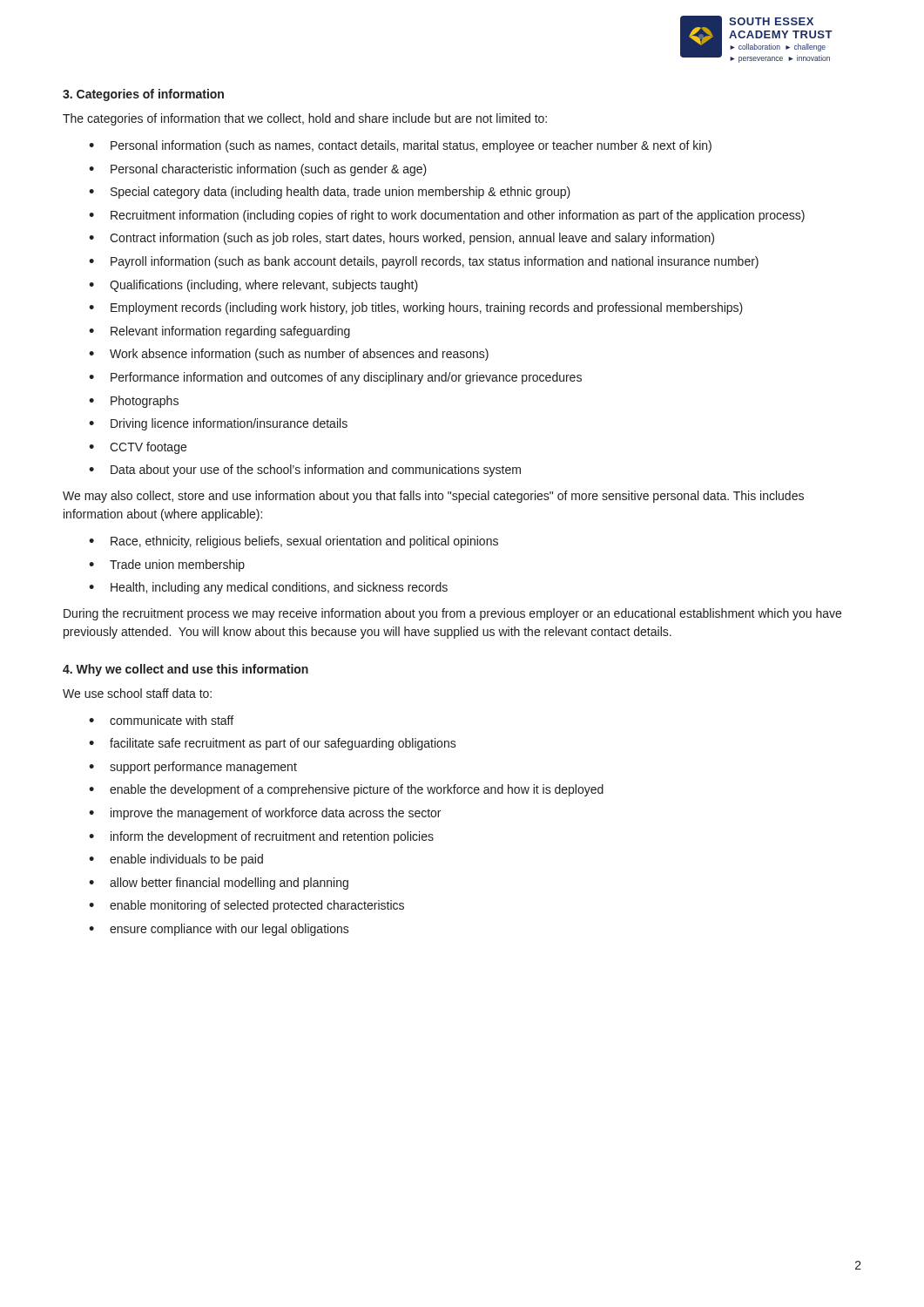Find the list item that reads "• Personal characteristic information (such"
This screenshot has width=924, height=1307.
tap(258, 170)
